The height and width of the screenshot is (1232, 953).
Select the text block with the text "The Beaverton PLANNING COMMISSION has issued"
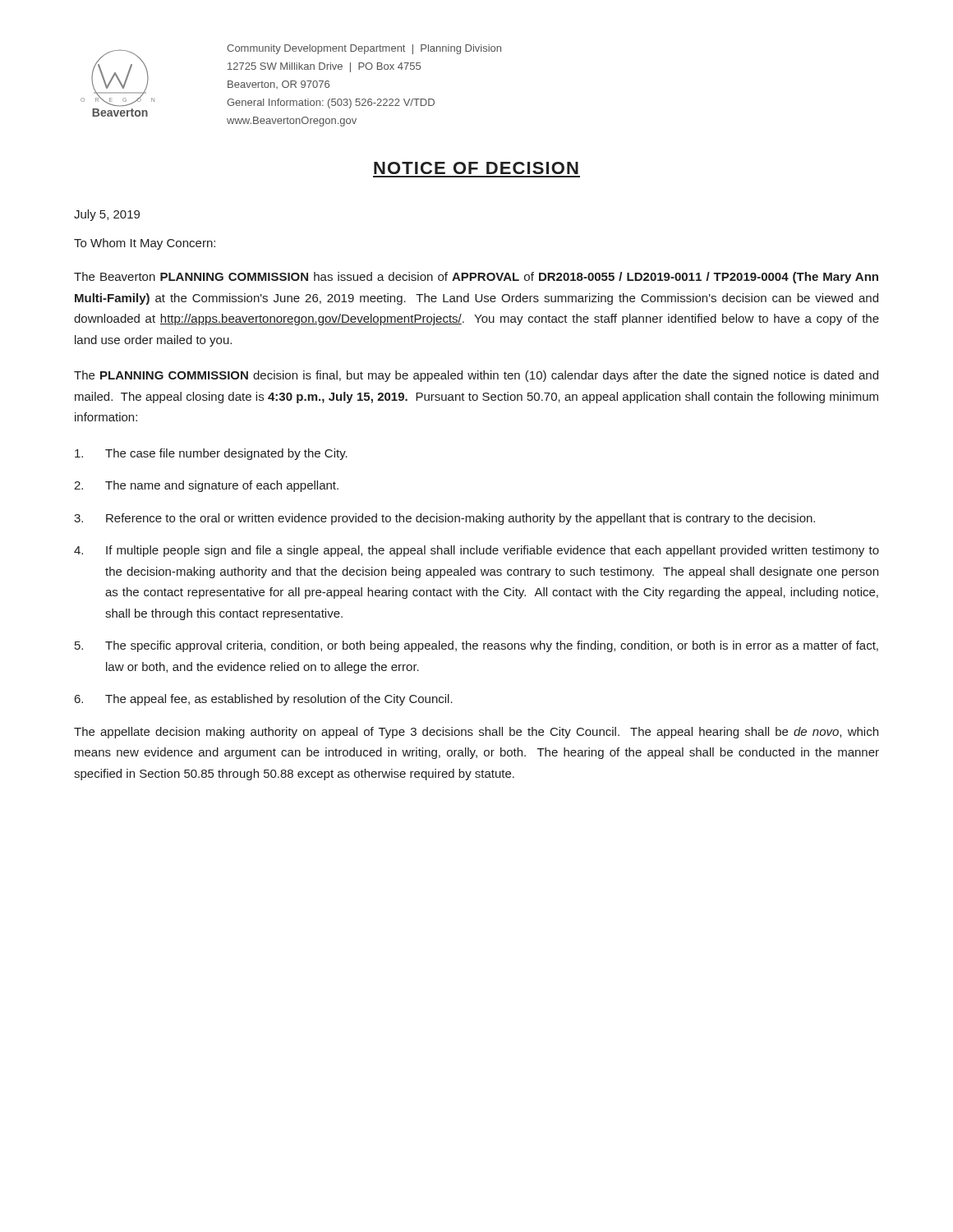pyautogui.click(x=476, y=308)
